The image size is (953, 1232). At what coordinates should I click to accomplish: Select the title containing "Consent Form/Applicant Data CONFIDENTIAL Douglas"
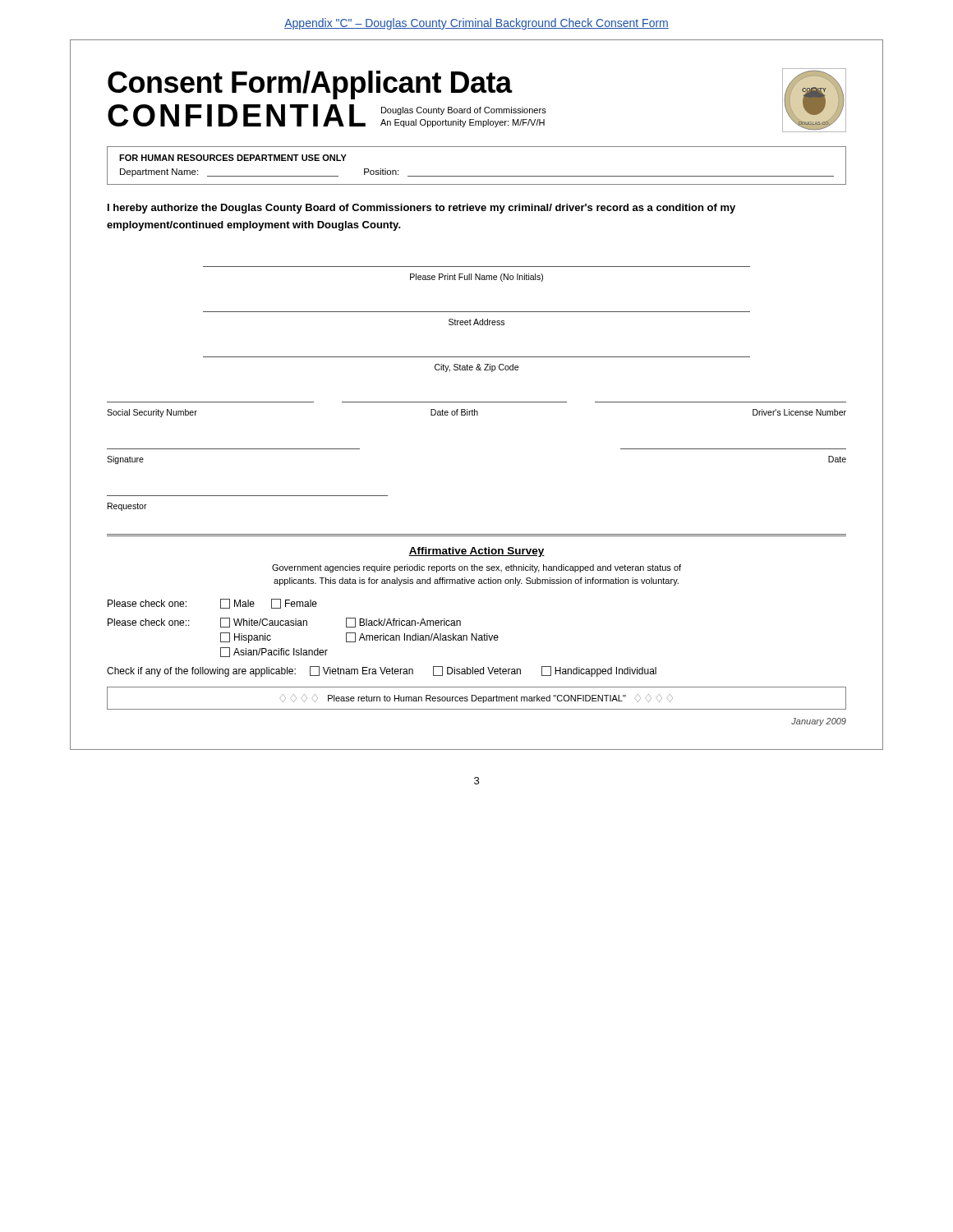[x=476, y=100]
